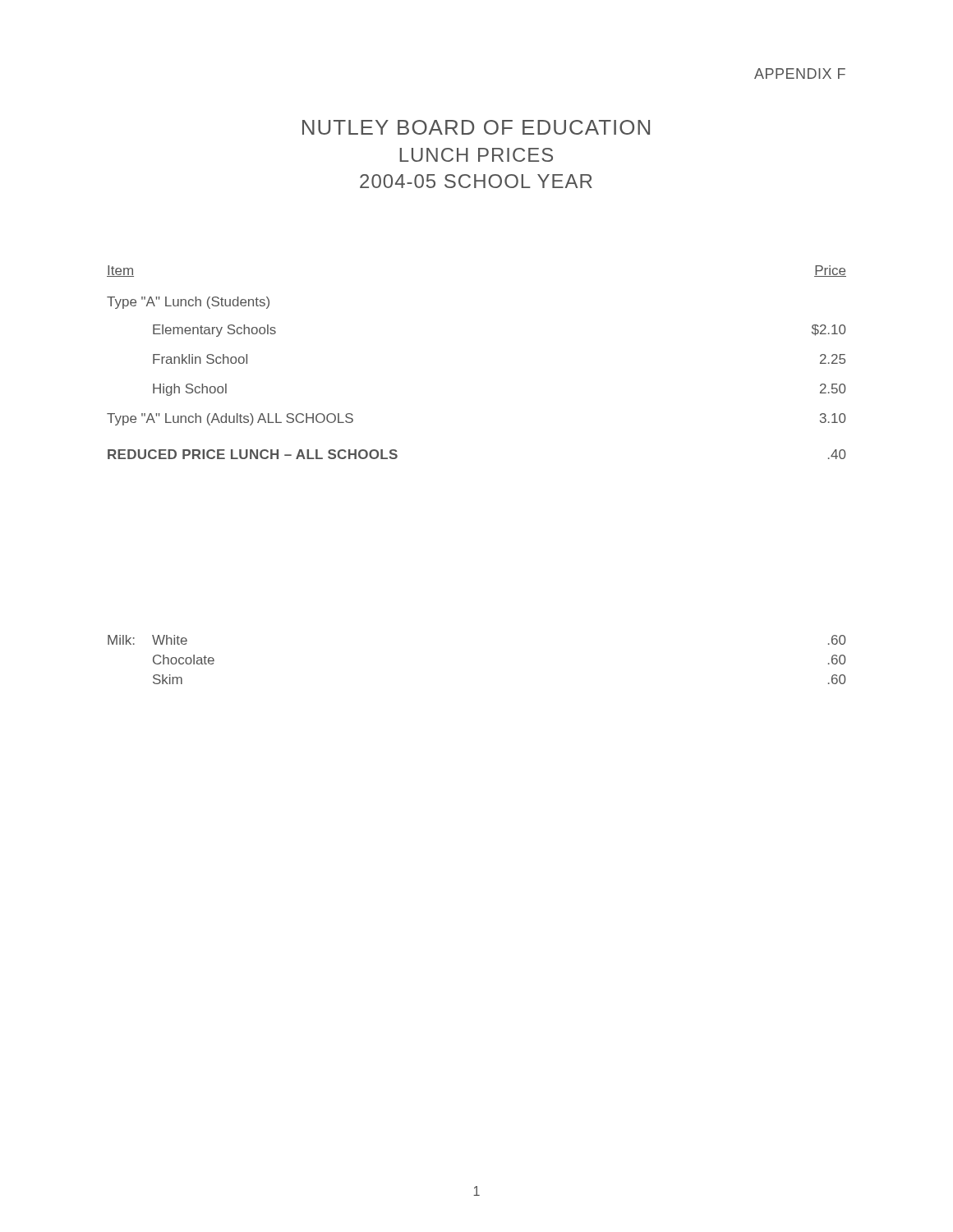The height and width of the screenshot is (1232, 953).
Task: Find the title
Action: point(476,154)
